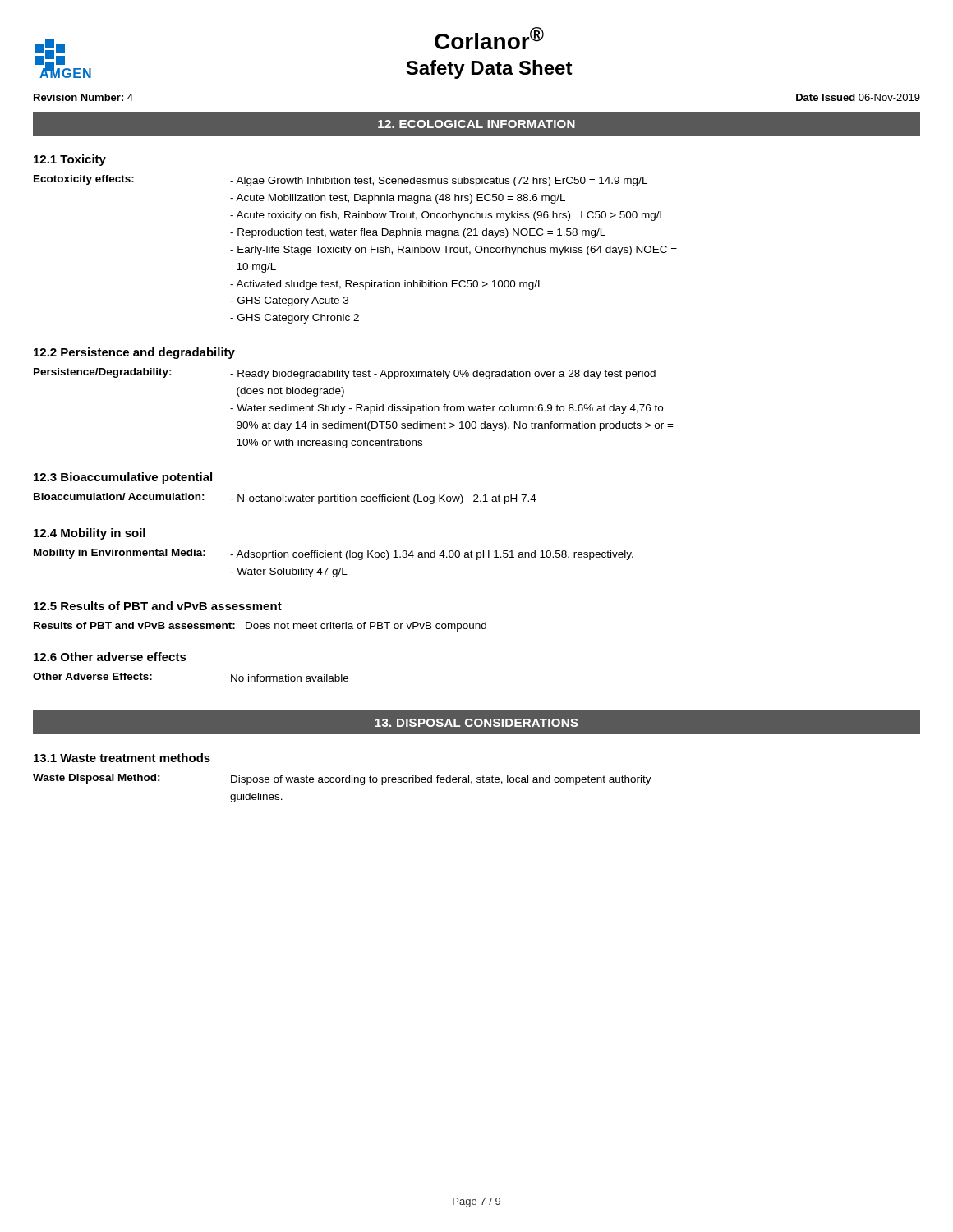Find the passage starting "13.1 Waste treatment methods"
The image size is (953, 1232).
point(122,757)
